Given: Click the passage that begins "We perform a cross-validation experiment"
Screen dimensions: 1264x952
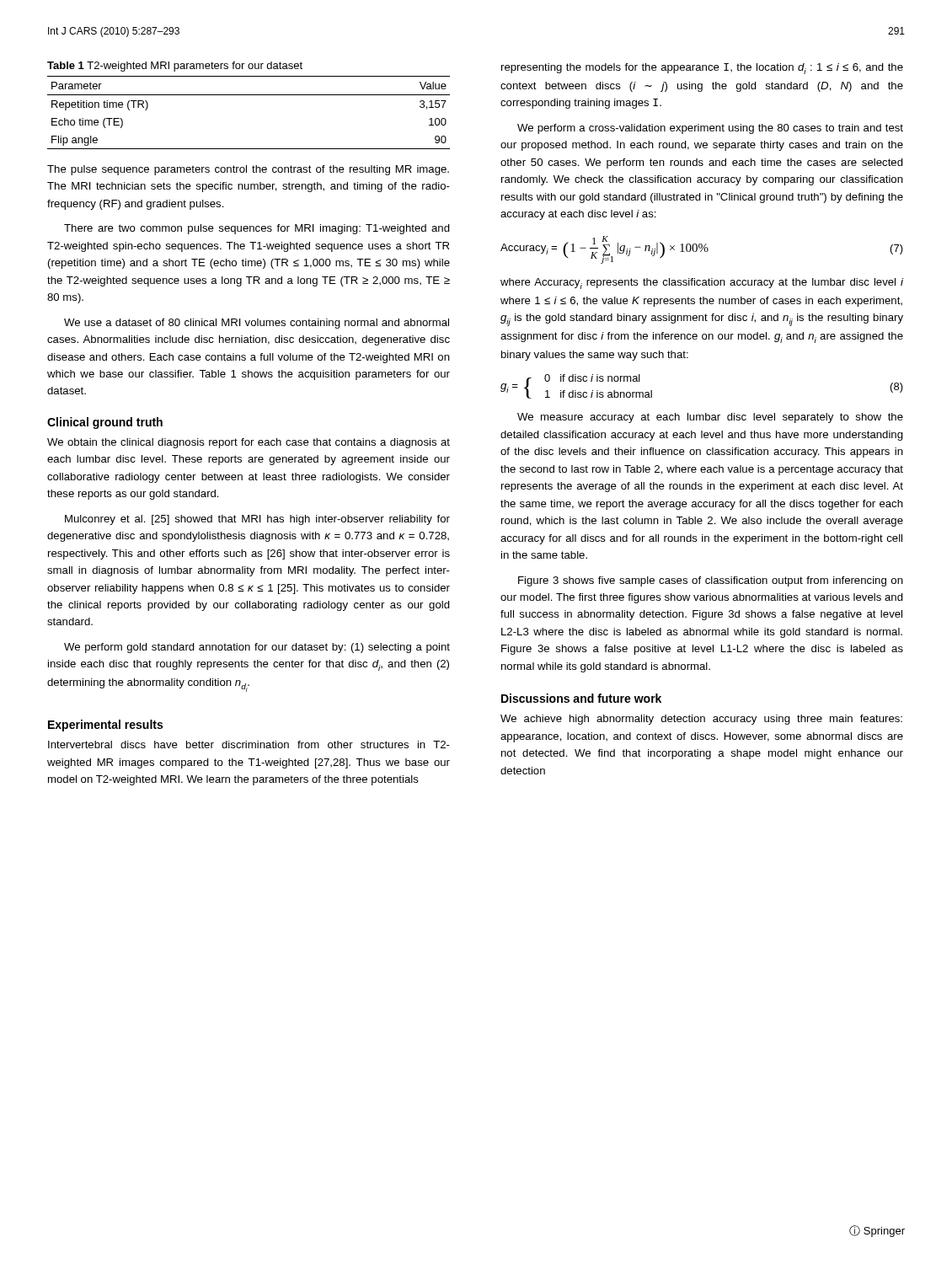Looking at the screenshot, I should coord(702,171).
